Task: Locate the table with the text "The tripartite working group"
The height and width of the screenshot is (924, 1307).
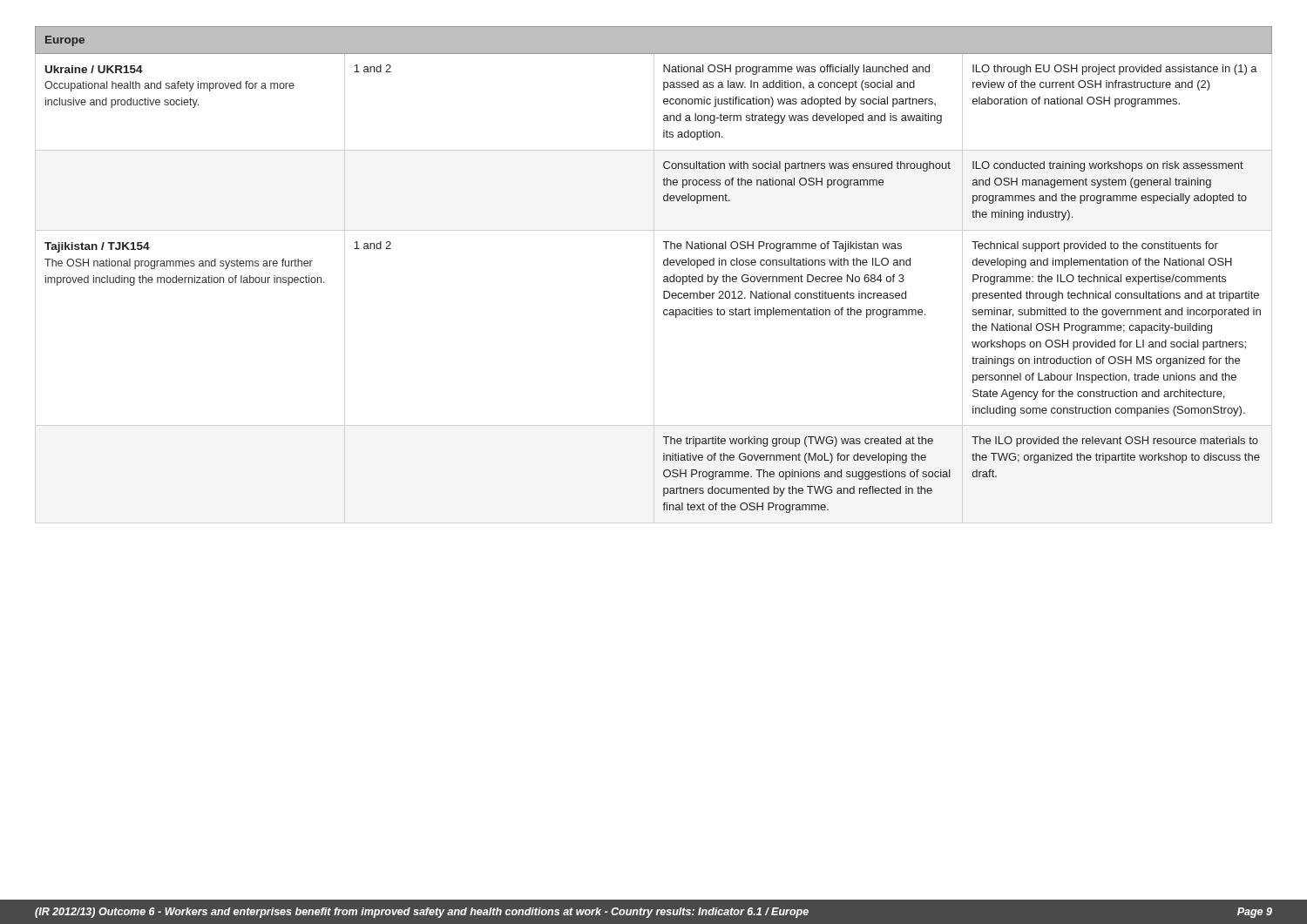Action: click(654, 275)
